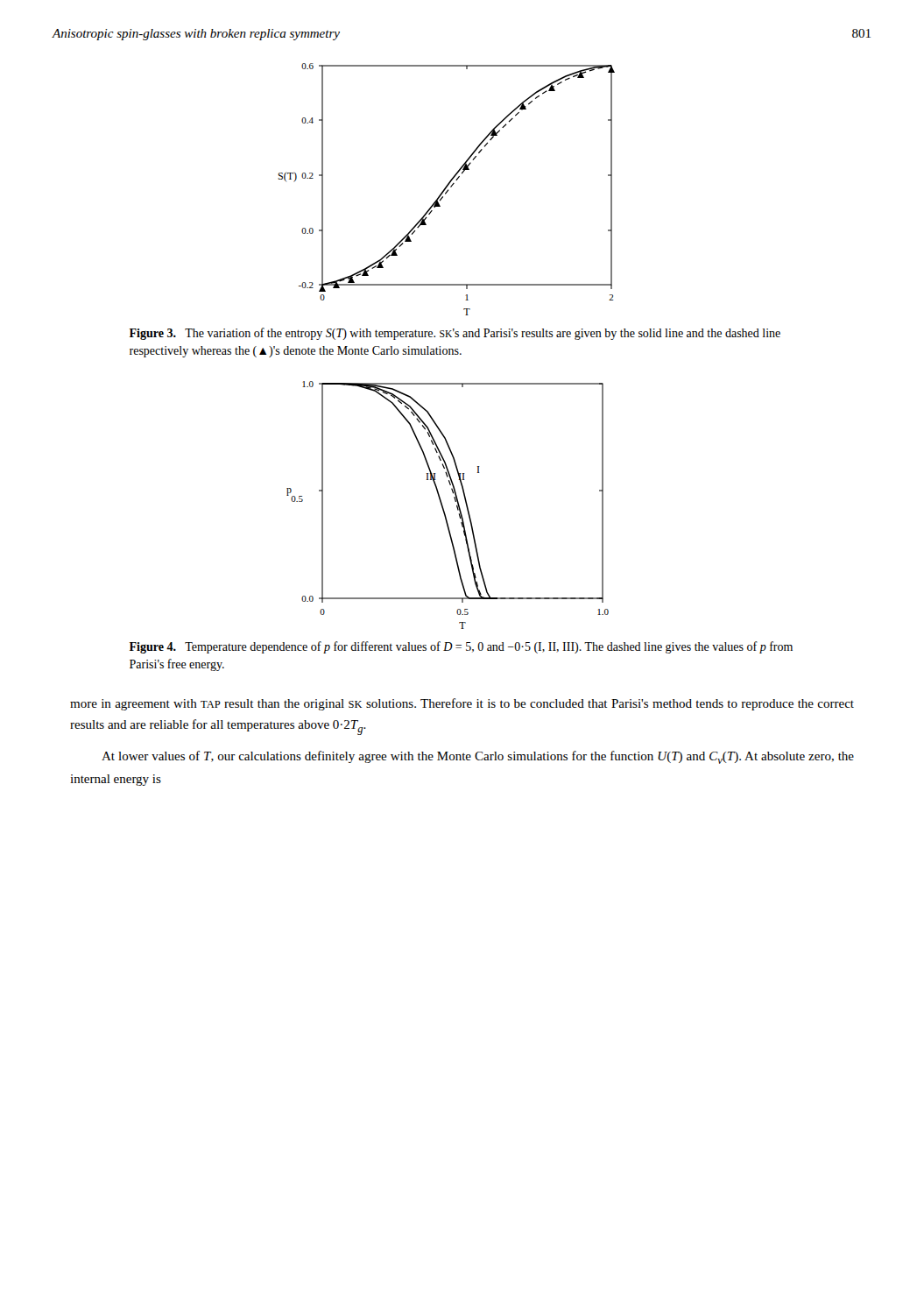Image resolution: width=924 pixels, height=1314 pixels.
Task: Select the caption containing "Figure 3. The variation of the entropy"
Action: 455,342
